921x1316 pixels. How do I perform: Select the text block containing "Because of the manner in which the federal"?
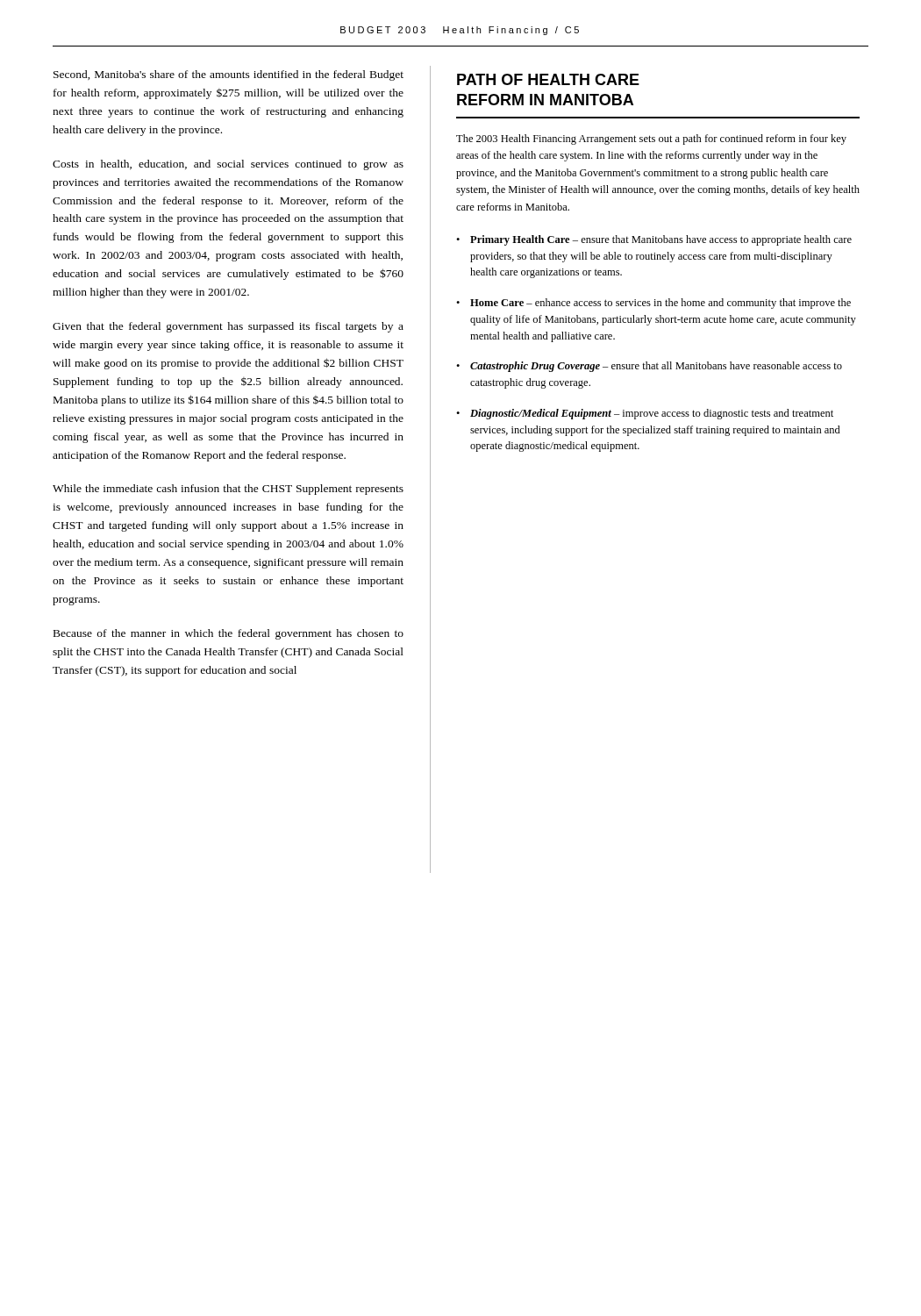coord(228,651)
